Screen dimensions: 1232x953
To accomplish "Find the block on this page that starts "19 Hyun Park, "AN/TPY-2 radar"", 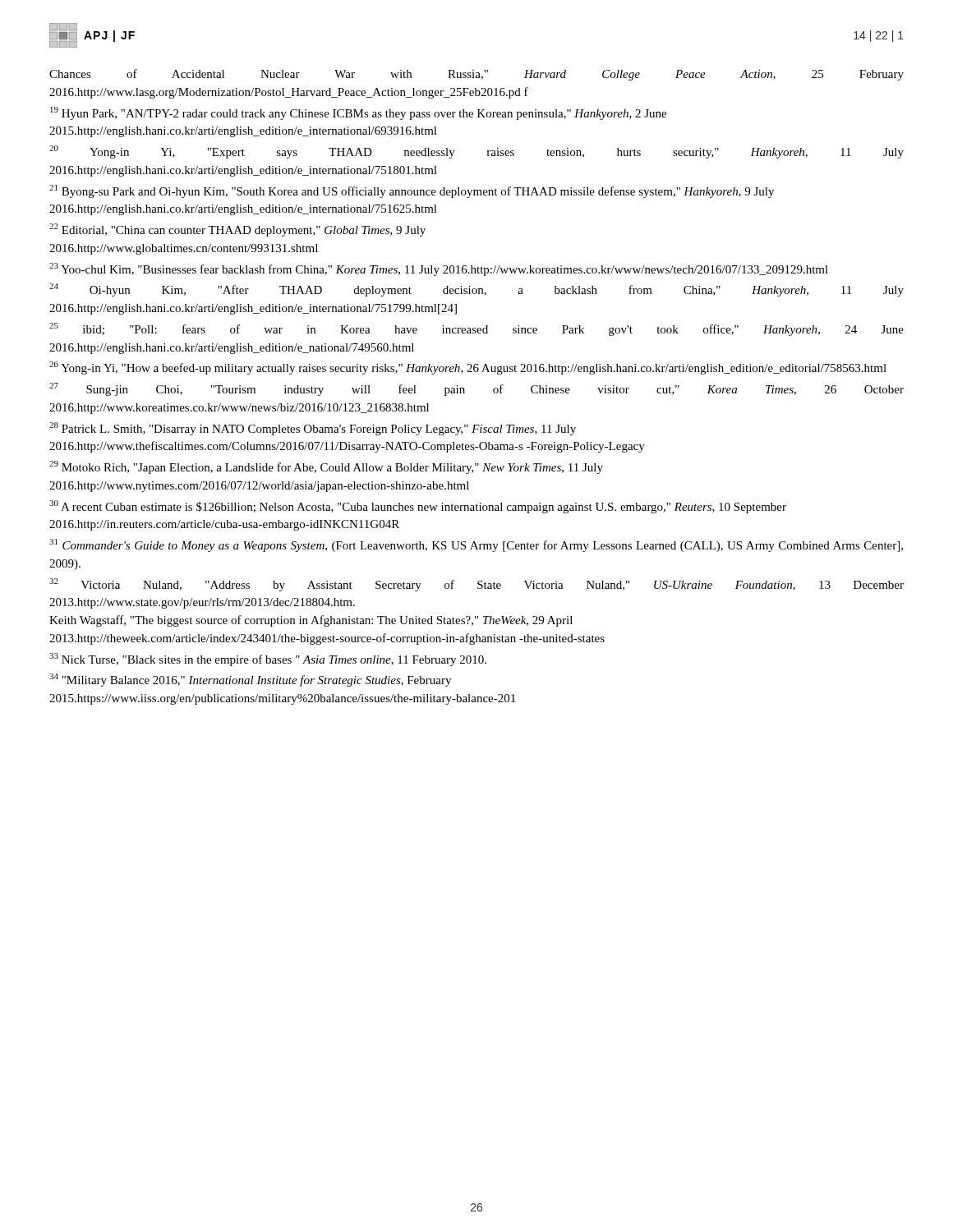I will point(358,121).
